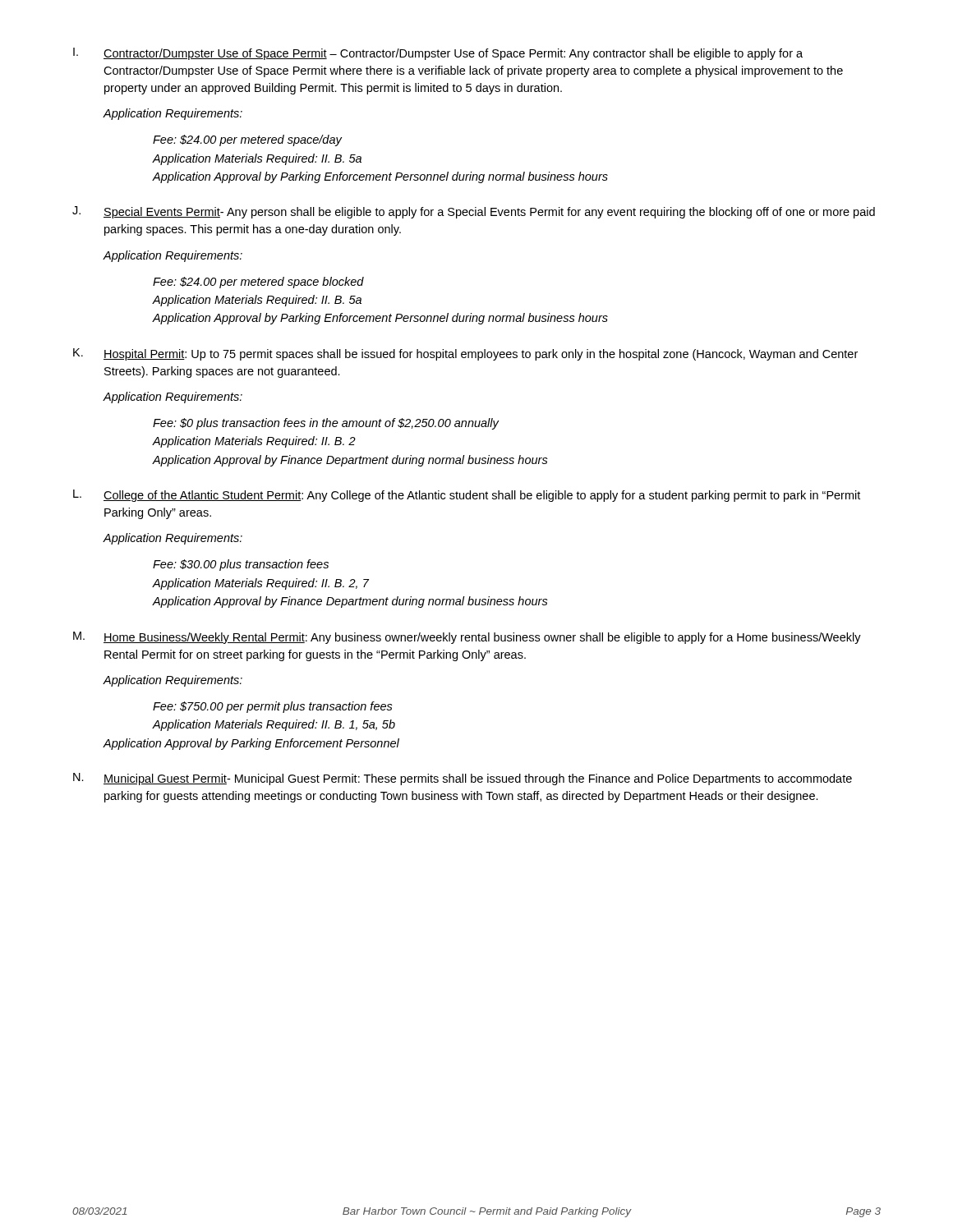
Task: Select the text block starting "J. Special Events Permit- Any person"
Action: tap(474, 212)
